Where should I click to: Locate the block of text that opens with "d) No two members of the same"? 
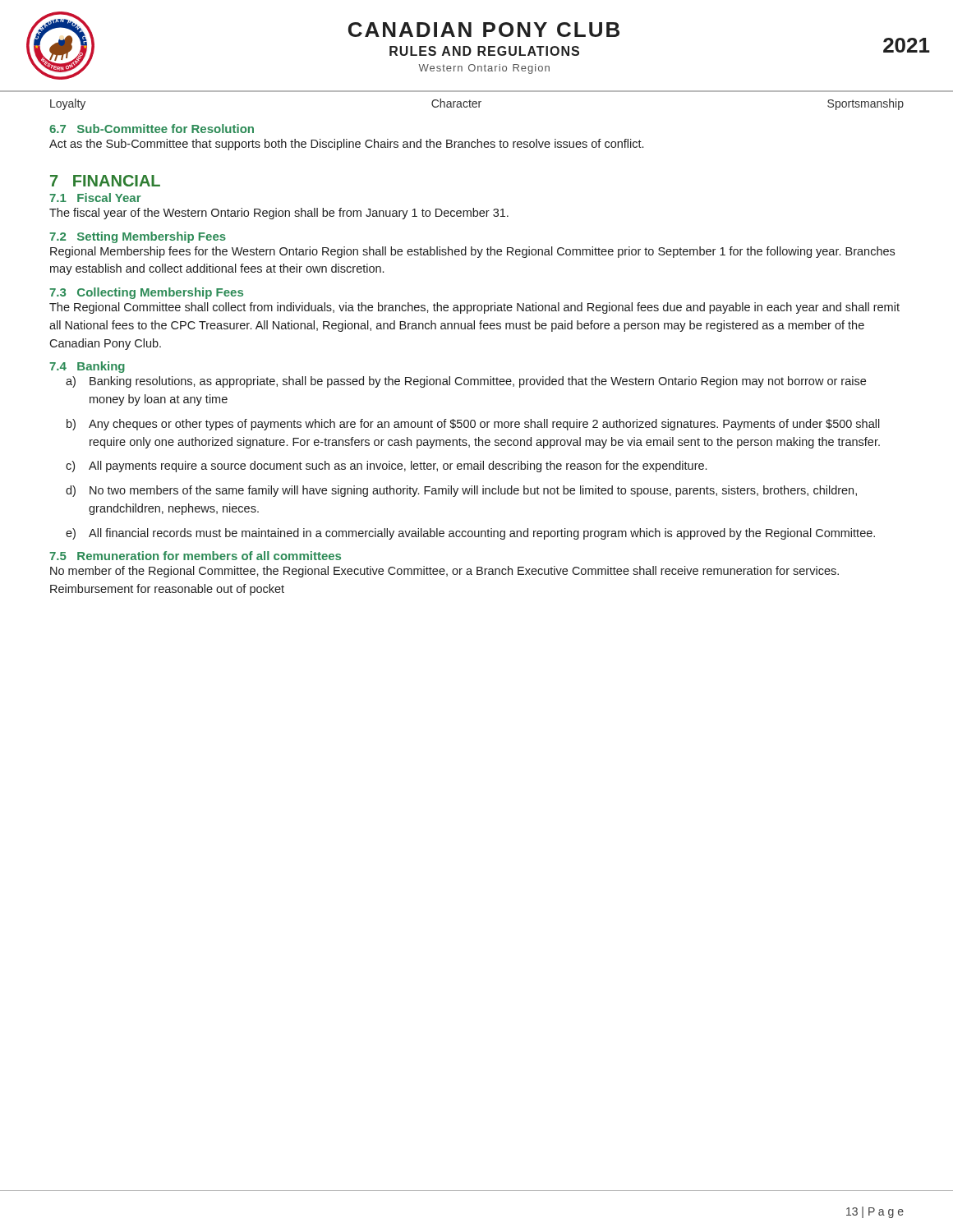(x=485, y=500)
